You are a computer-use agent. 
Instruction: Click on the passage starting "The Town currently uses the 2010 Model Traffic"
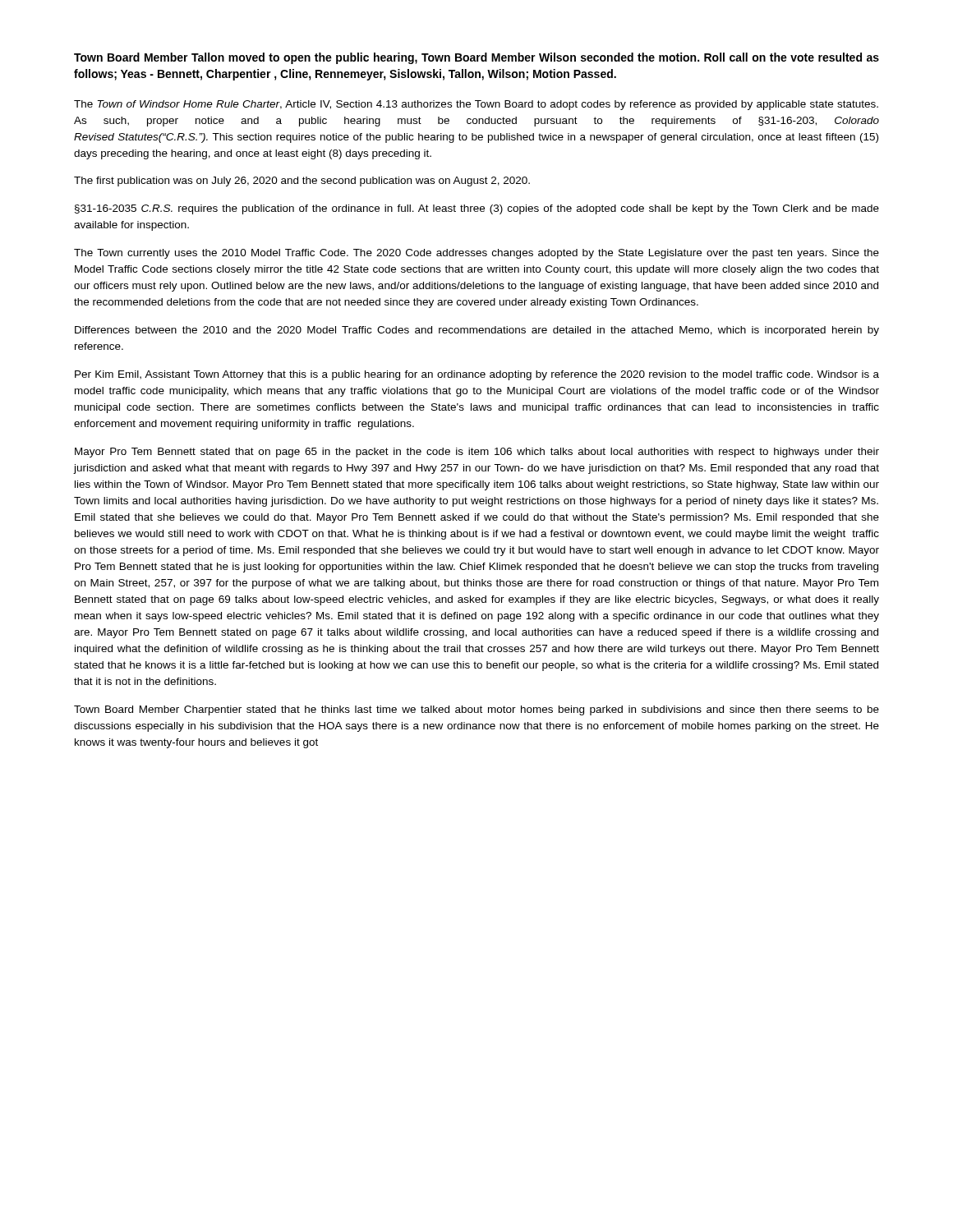pos(476,277)
